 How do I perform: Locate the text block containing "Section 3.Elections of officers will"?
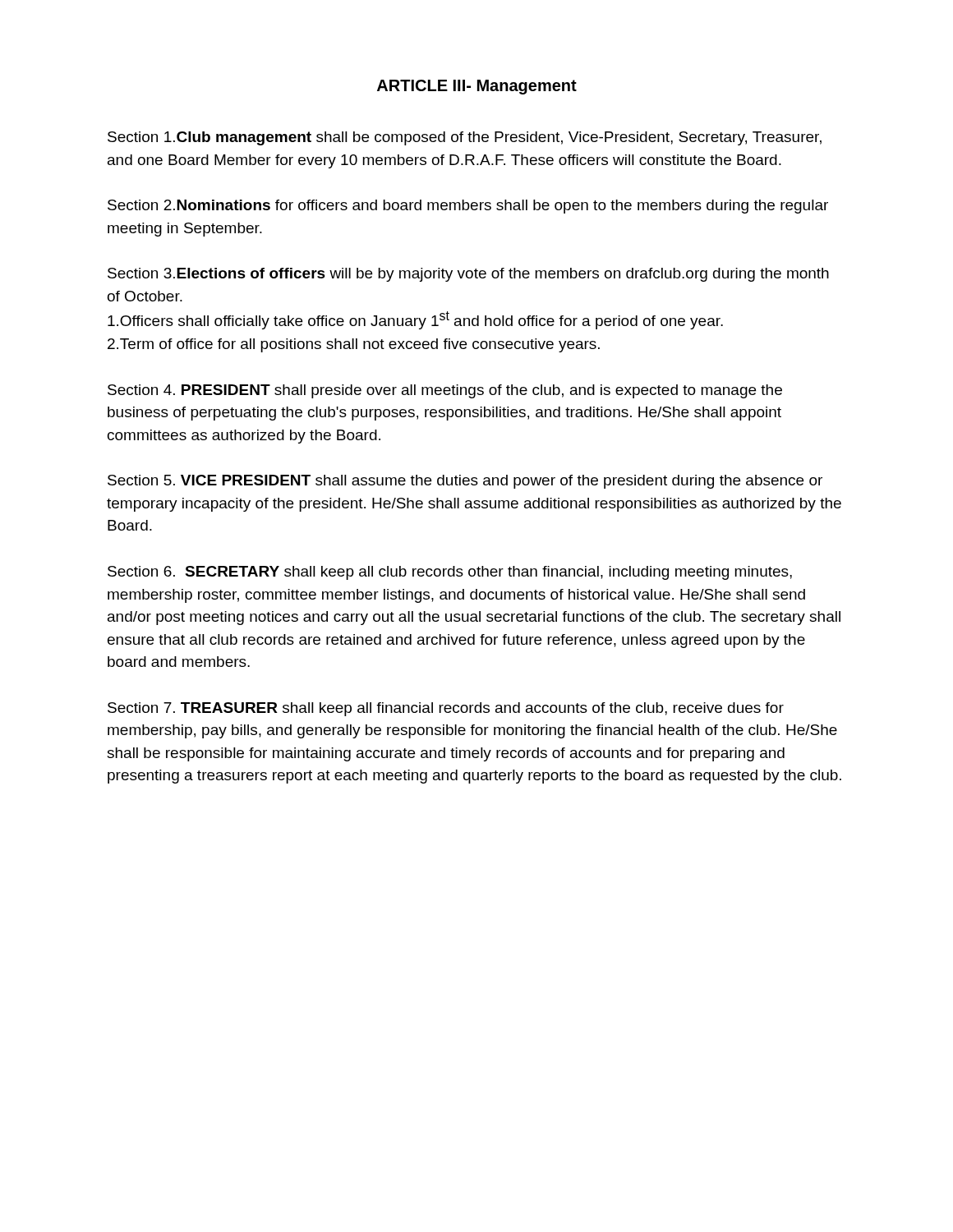pos(468,309)
